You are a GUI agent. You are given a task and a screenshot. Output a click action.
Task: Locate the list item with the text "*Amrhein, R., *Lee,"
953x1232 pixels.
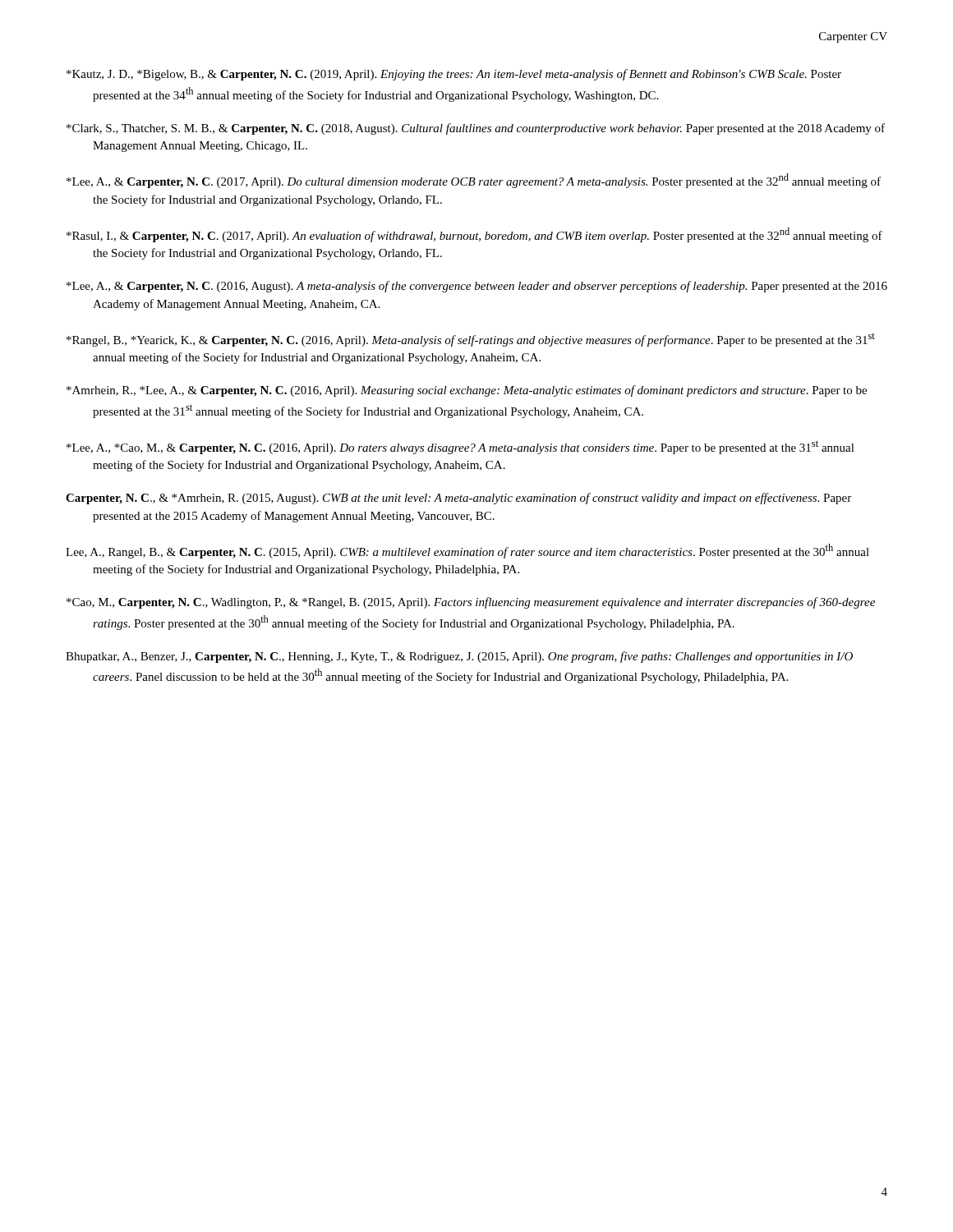(476, 401)
